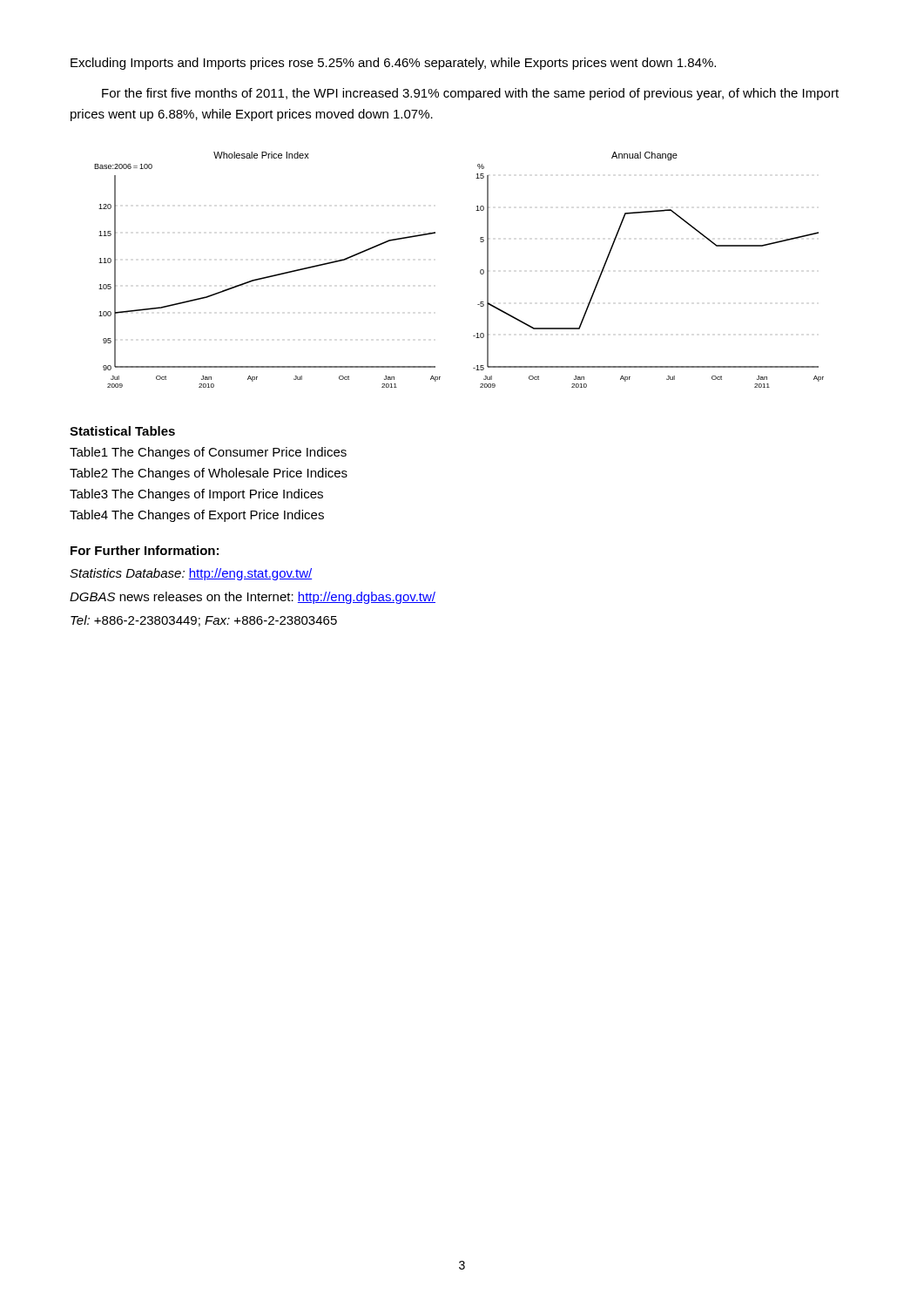
Task: Locate the text "Statistics Database: http://eng.stat.gov.tw/"
Action: (191, 573)
